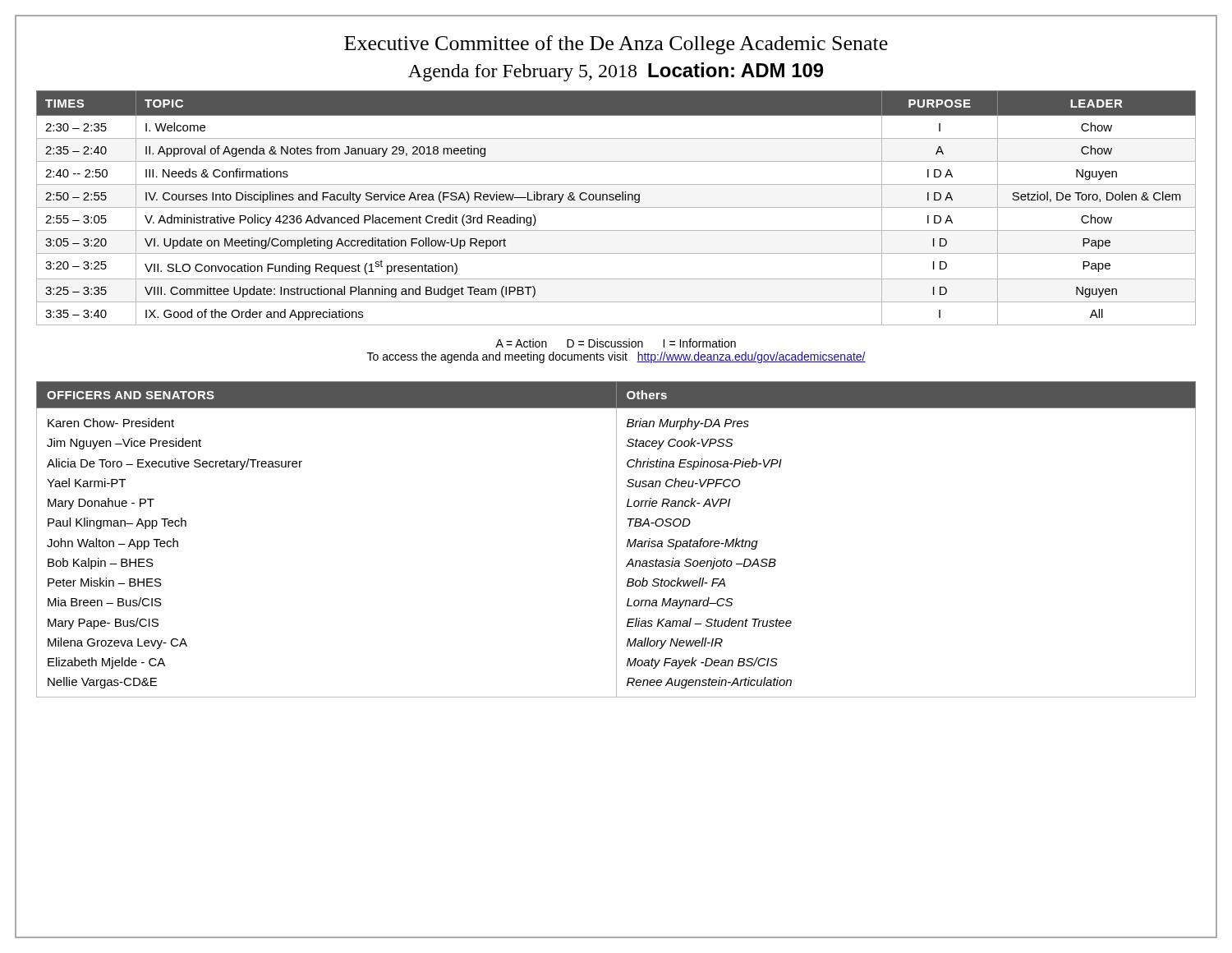
Task: Find the table that mentions "OFFICERS AND SENATORS"
Action: coord(616,539)
